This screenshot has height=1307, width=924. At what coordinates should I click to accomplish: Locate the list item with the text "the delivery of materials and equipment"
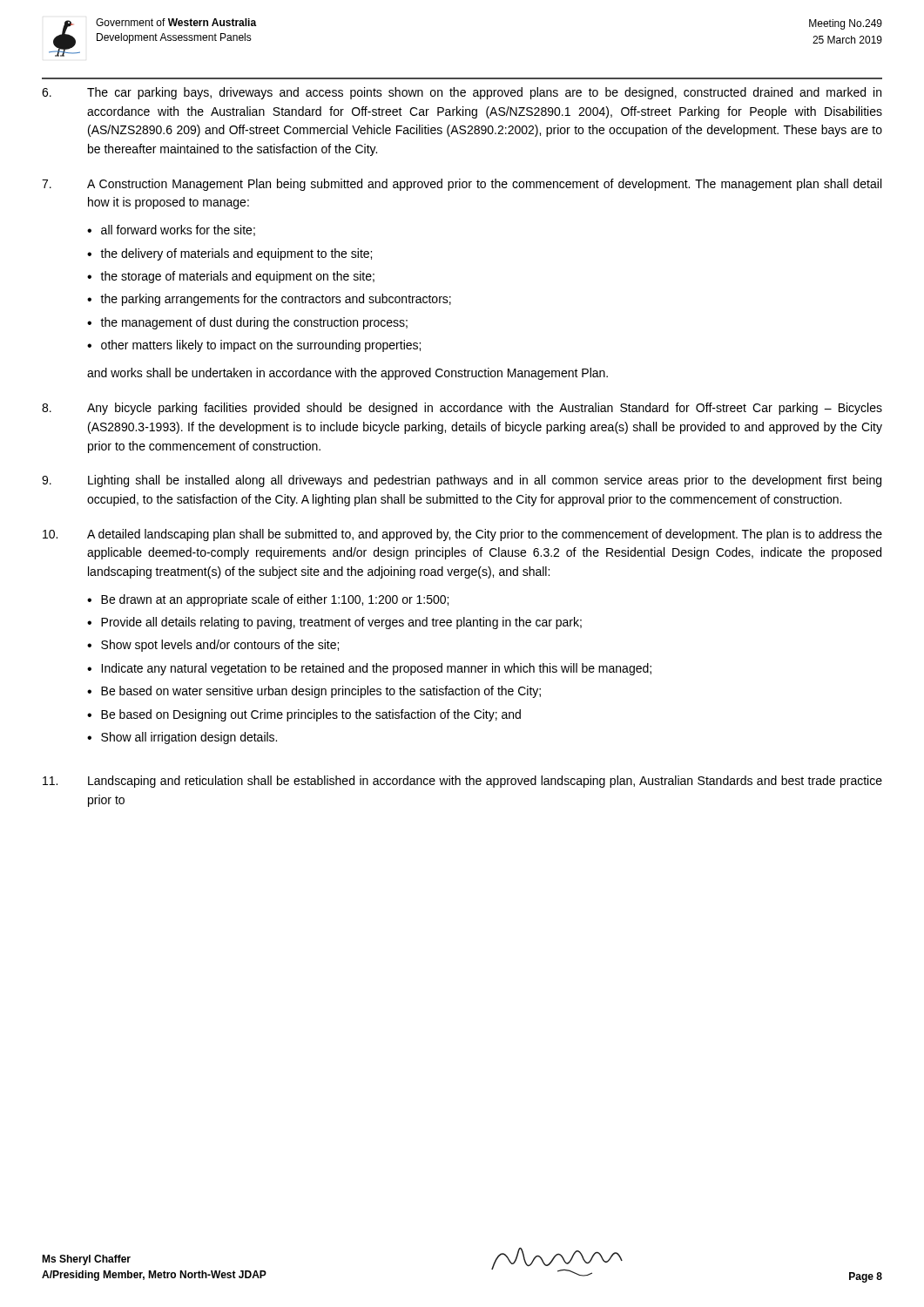click(x=237, y=253)
